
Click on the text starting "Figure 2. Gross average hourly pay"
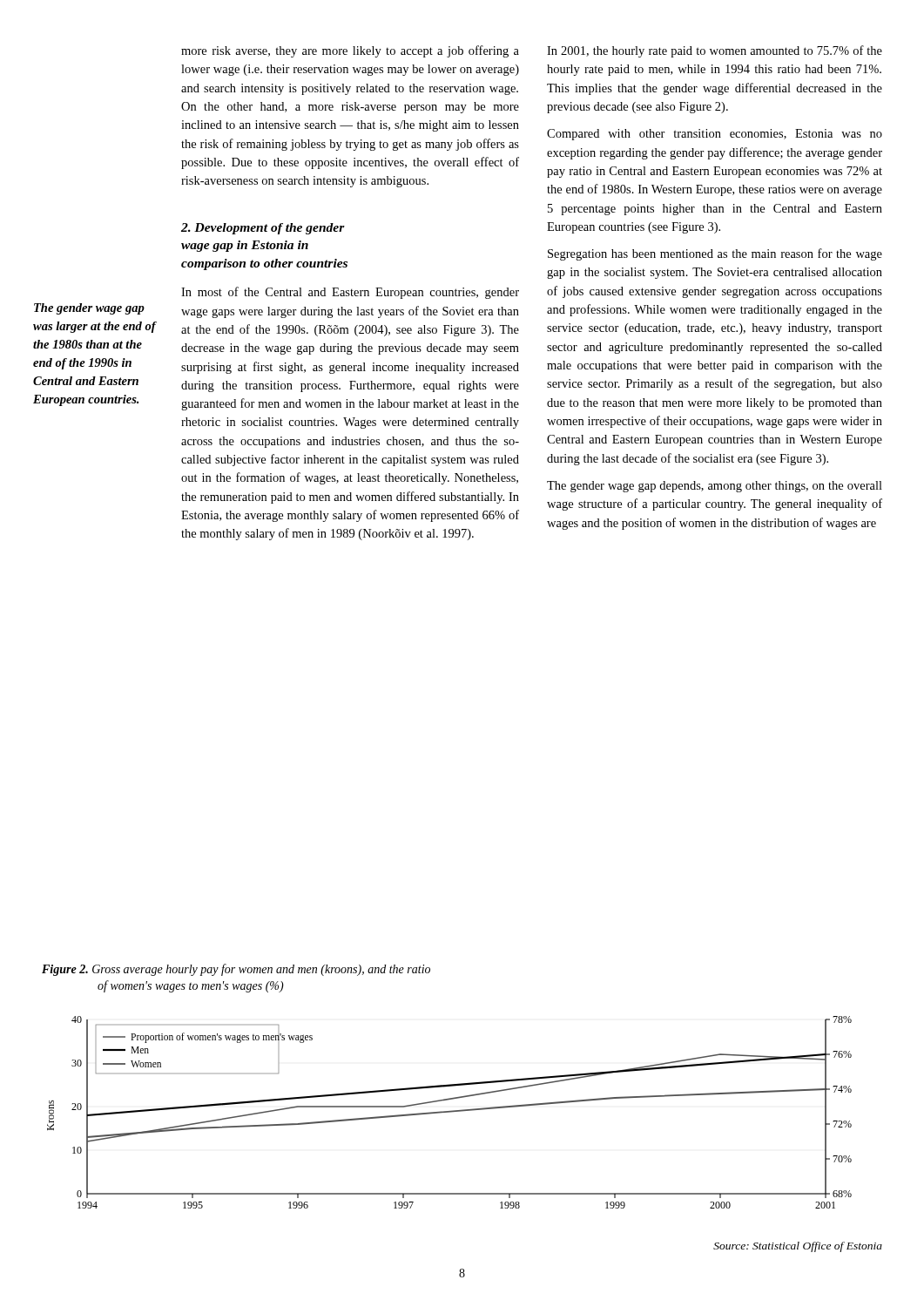236,977
